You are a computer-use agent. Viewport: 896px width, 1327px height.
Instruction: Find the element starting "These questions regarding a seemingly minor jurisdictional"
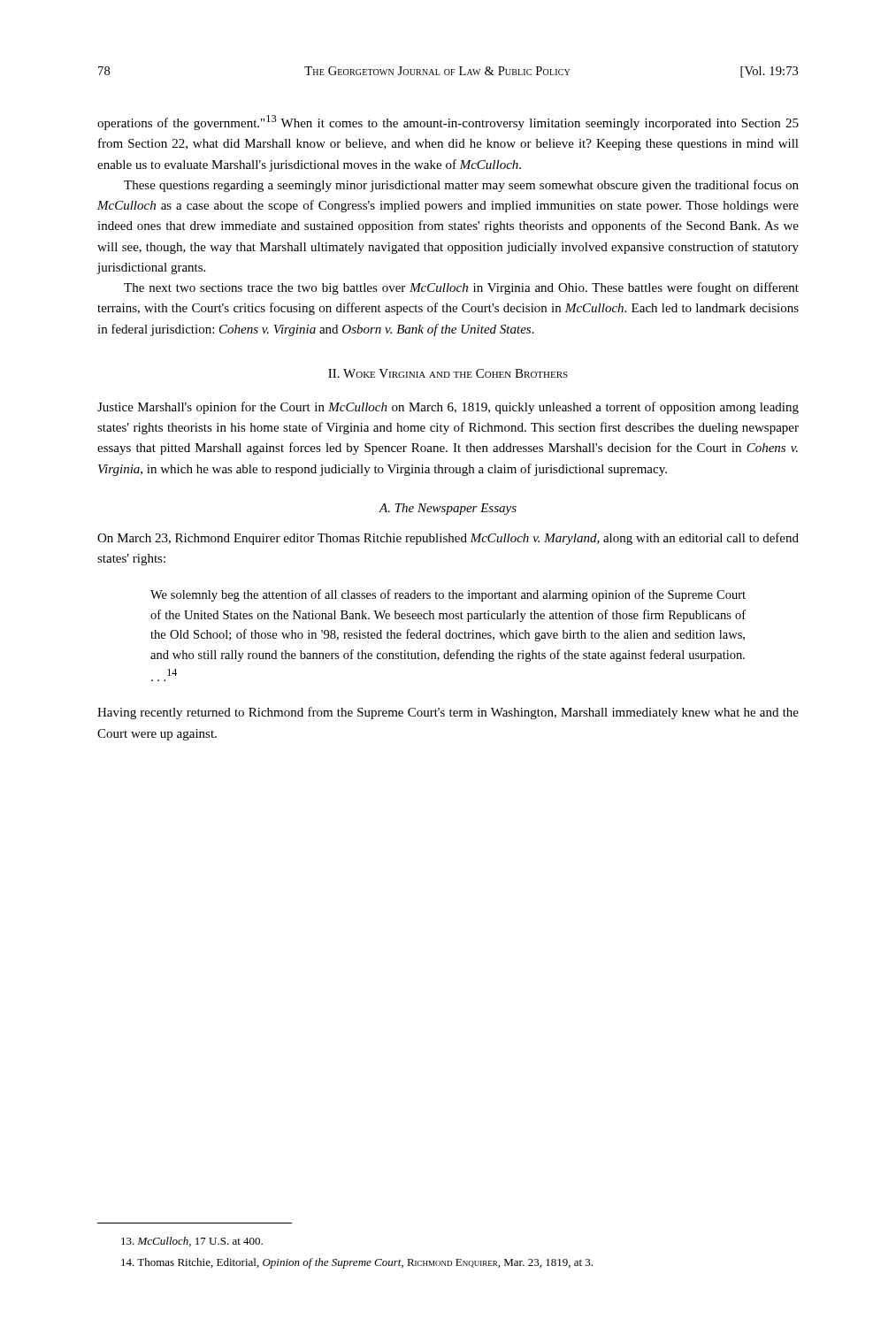click(448, 226)
